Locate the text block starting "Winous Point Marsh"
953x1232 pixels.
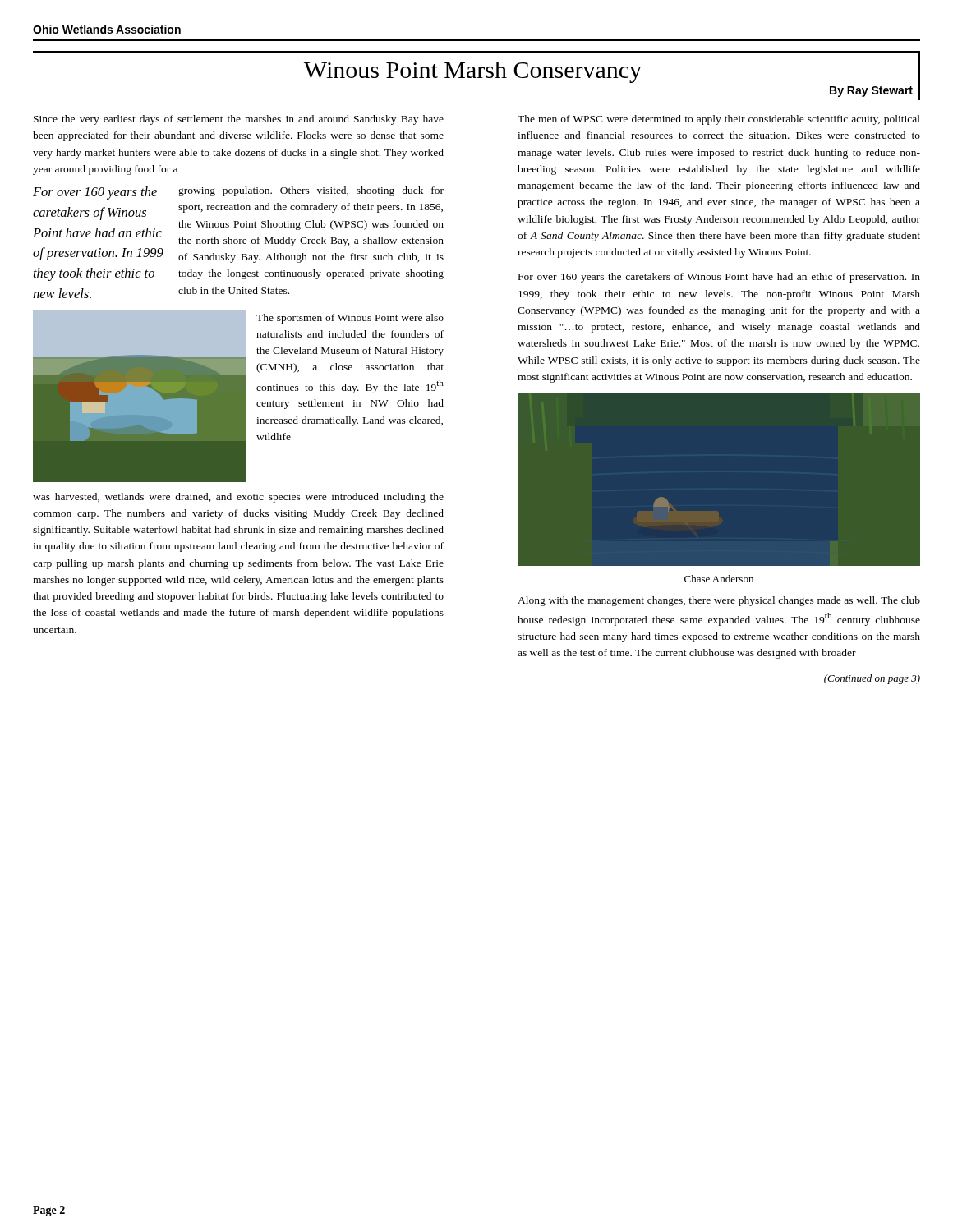point(473,76)
